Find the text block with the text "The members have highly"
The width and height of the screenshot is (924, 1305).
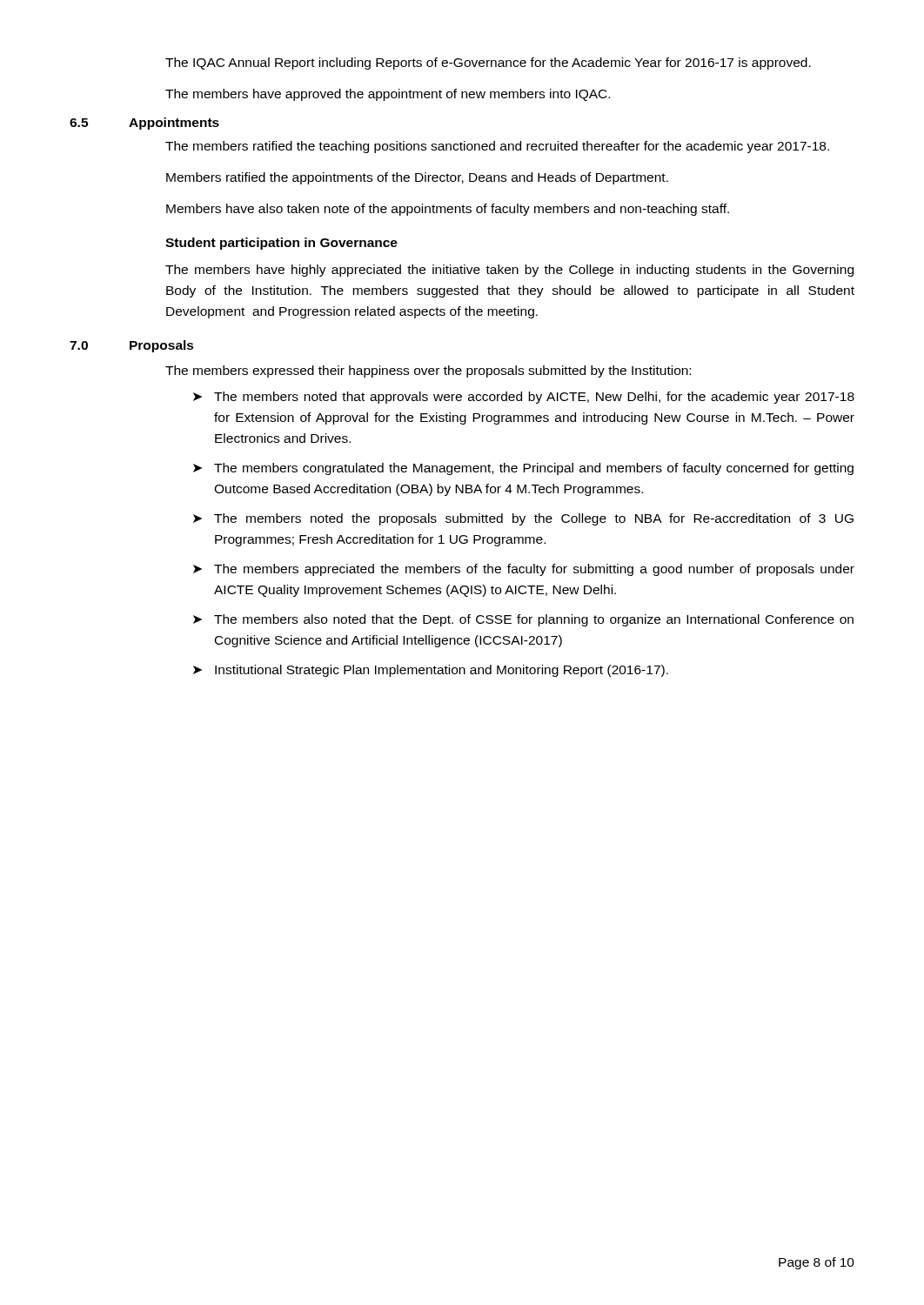coord(510,290)
